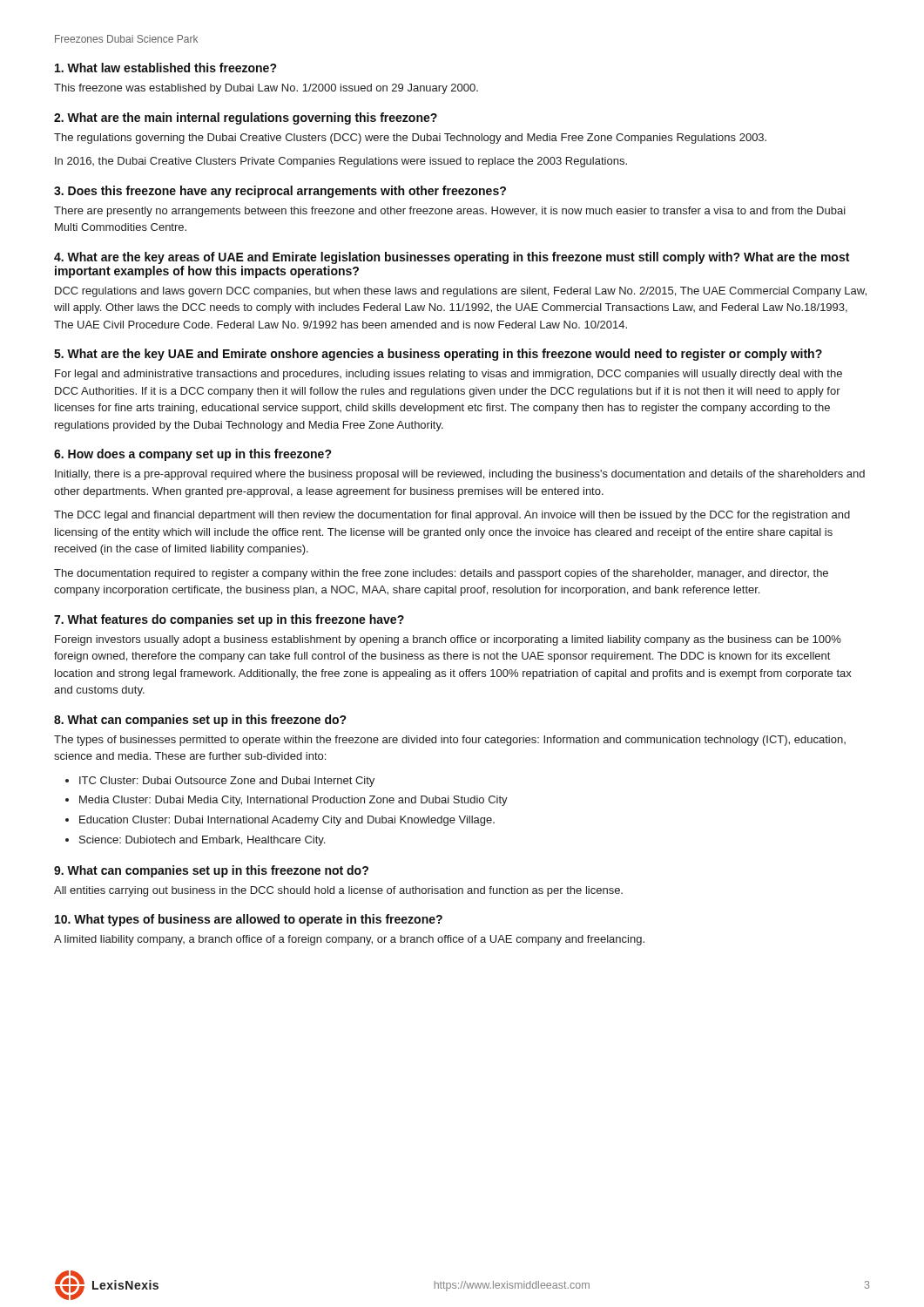Click on the element starting "6. How does a company set up in"

(x=193, y=454)
